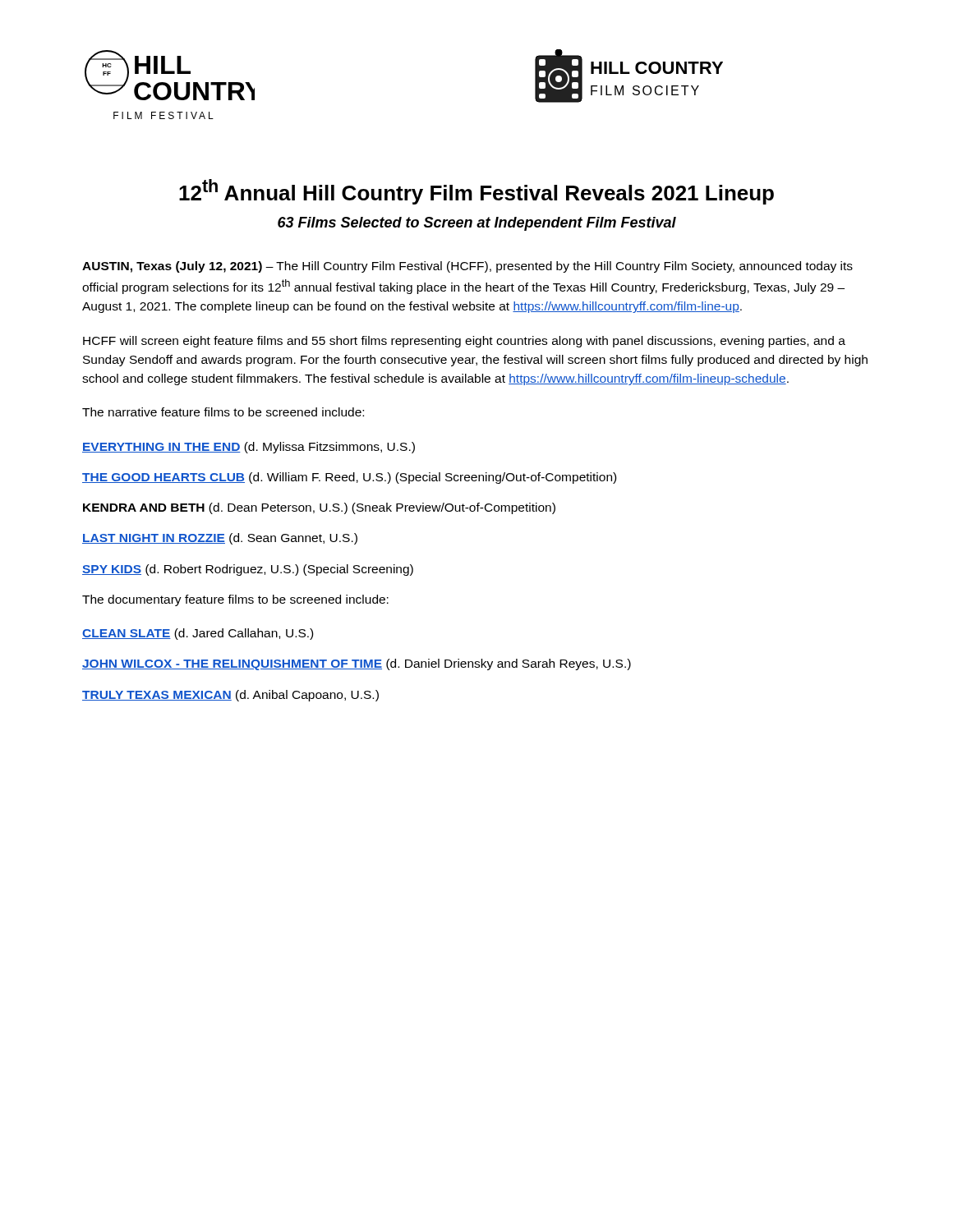This screenshot has height=1232, width=953.
Task: Locate the text starting "THE GOOD HEARTS CLUB"
Action: click(x=350, y=477)
